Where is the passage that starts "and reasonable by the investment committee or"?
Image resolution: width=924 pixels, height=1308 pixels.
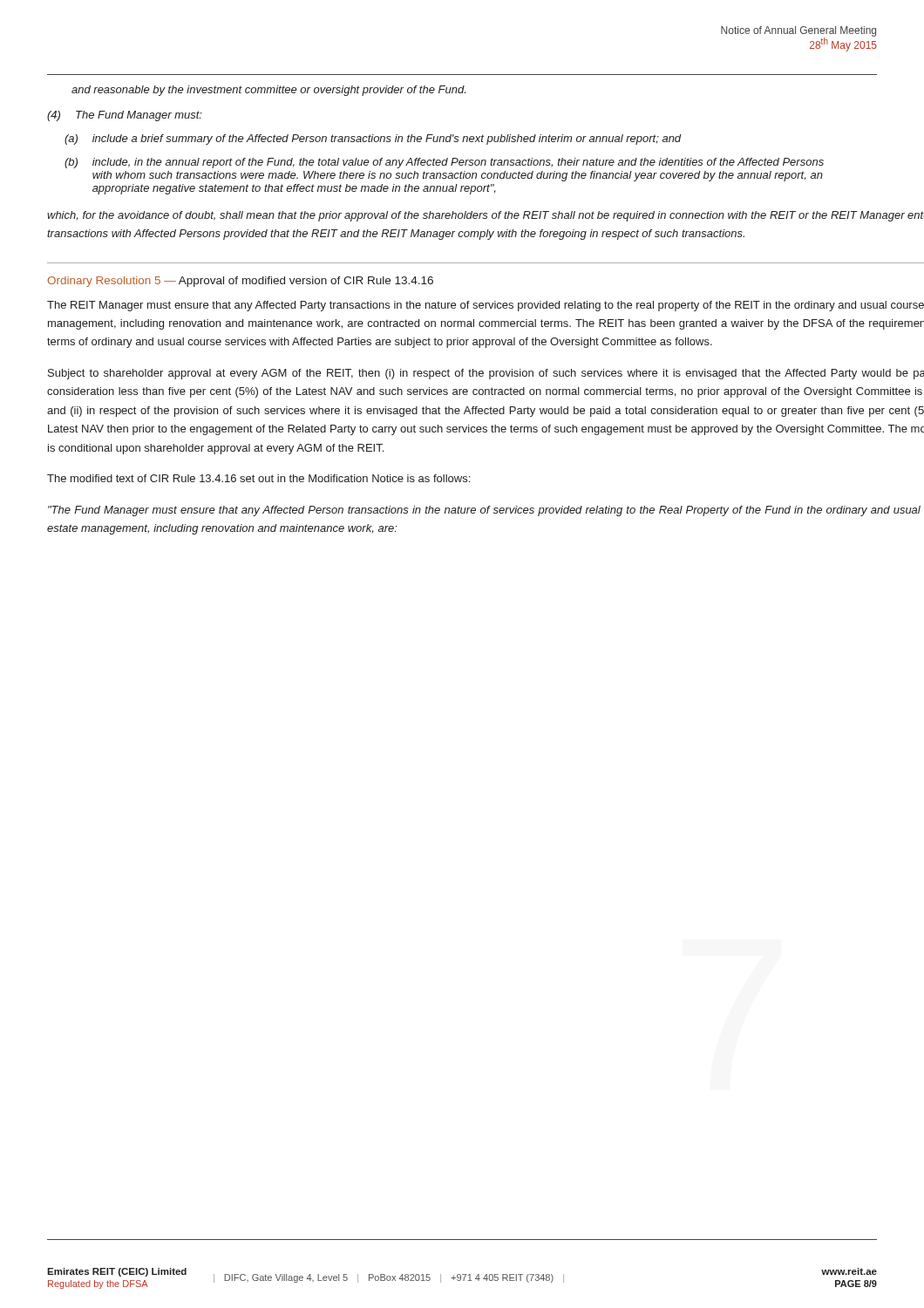269,89
